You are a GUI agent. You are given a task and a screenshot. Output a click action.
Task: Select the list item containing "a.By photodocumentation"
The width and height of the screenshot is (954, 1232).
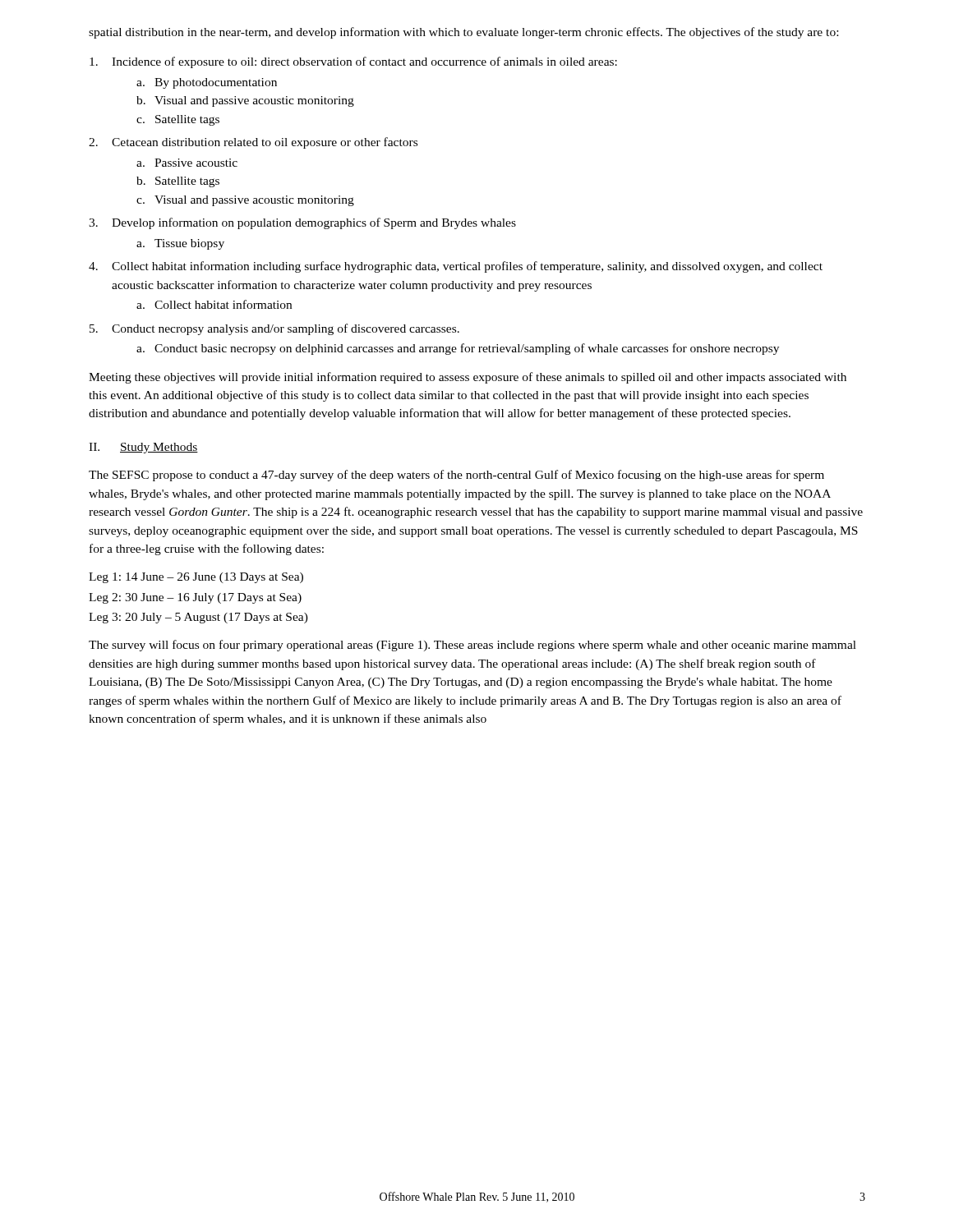click(207, 82)
